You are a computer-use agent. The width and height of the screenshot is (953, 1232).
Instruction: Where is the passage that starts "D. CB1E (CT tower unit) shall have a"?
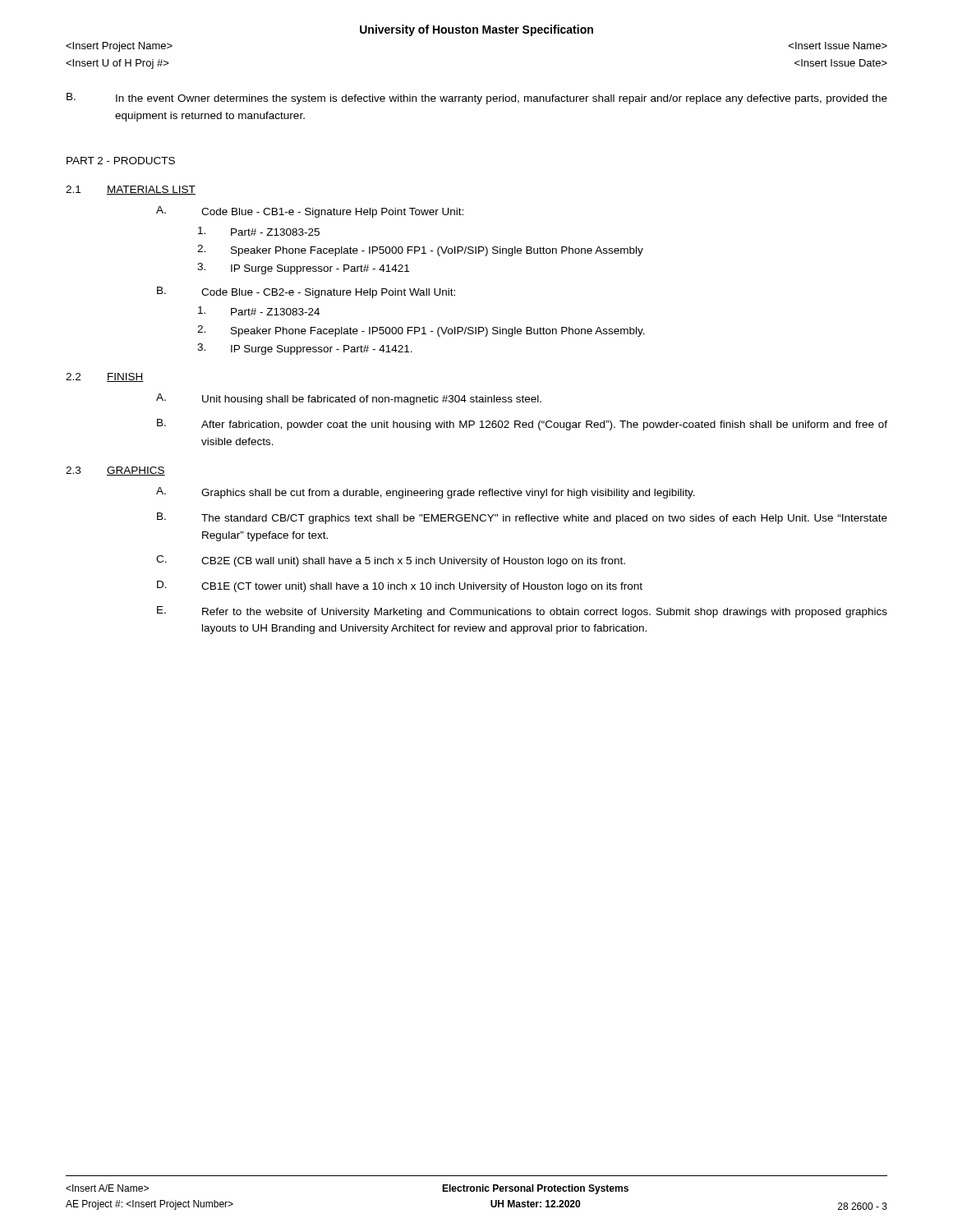[522, 586]
